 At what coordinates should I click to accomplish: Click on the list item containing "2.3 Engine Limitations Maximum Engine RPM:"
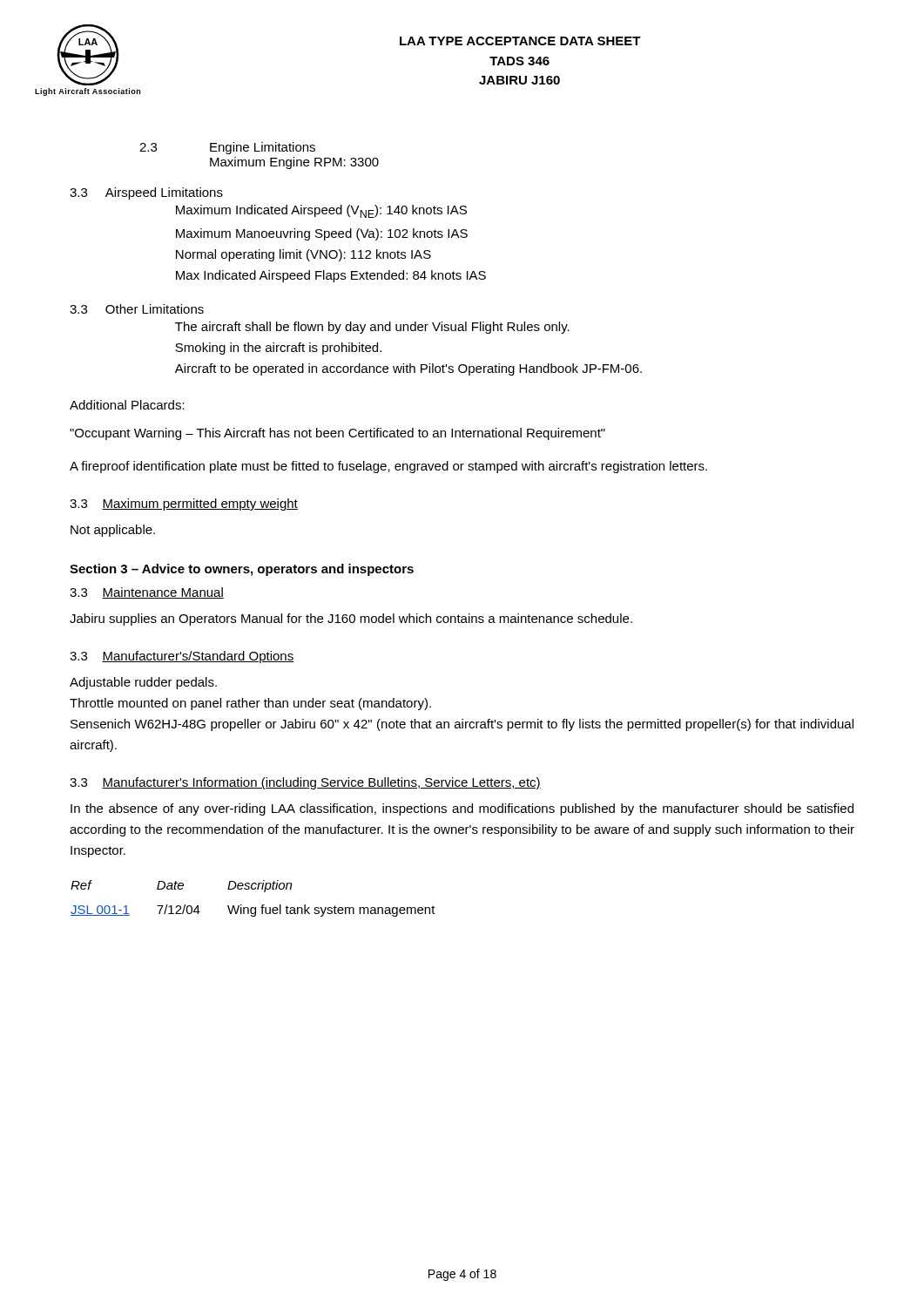coord(227,148)
